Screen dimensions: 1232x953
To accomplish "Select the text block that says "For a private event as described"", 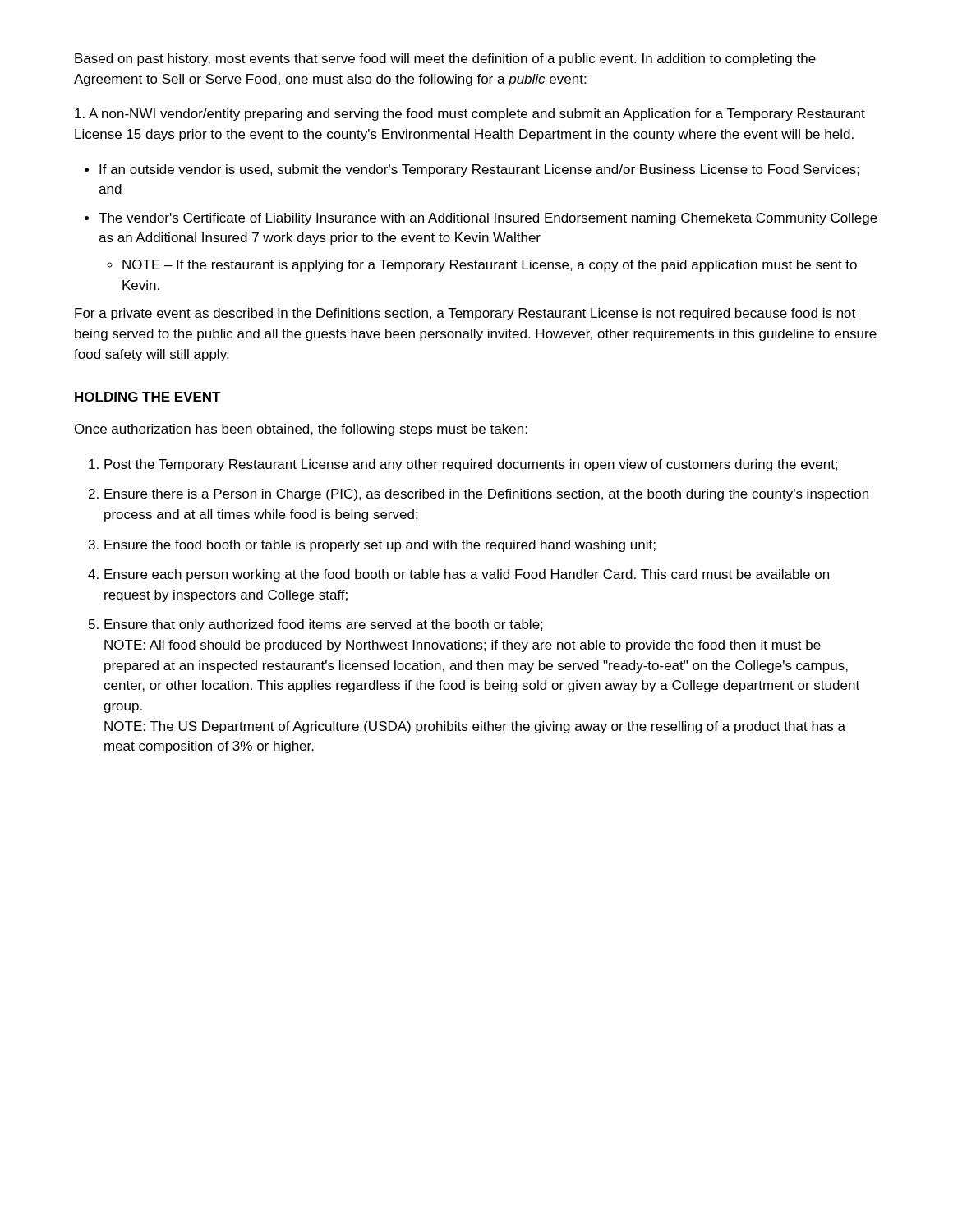I will [475, 334].
